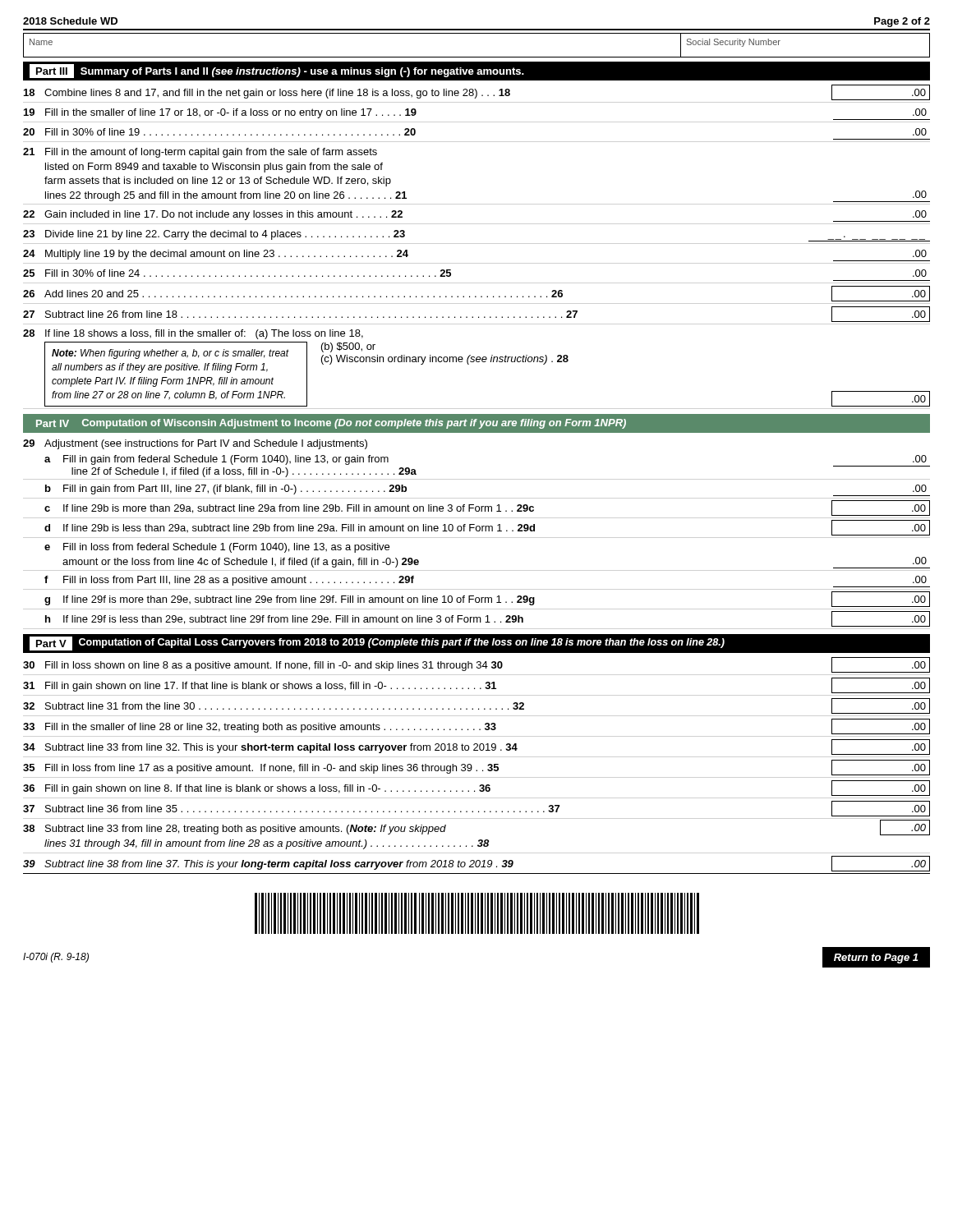Point to the block beginning "19 Fill in the smaller of line"
Viewport: 953px width, 1232px height.
pos(193,114)
